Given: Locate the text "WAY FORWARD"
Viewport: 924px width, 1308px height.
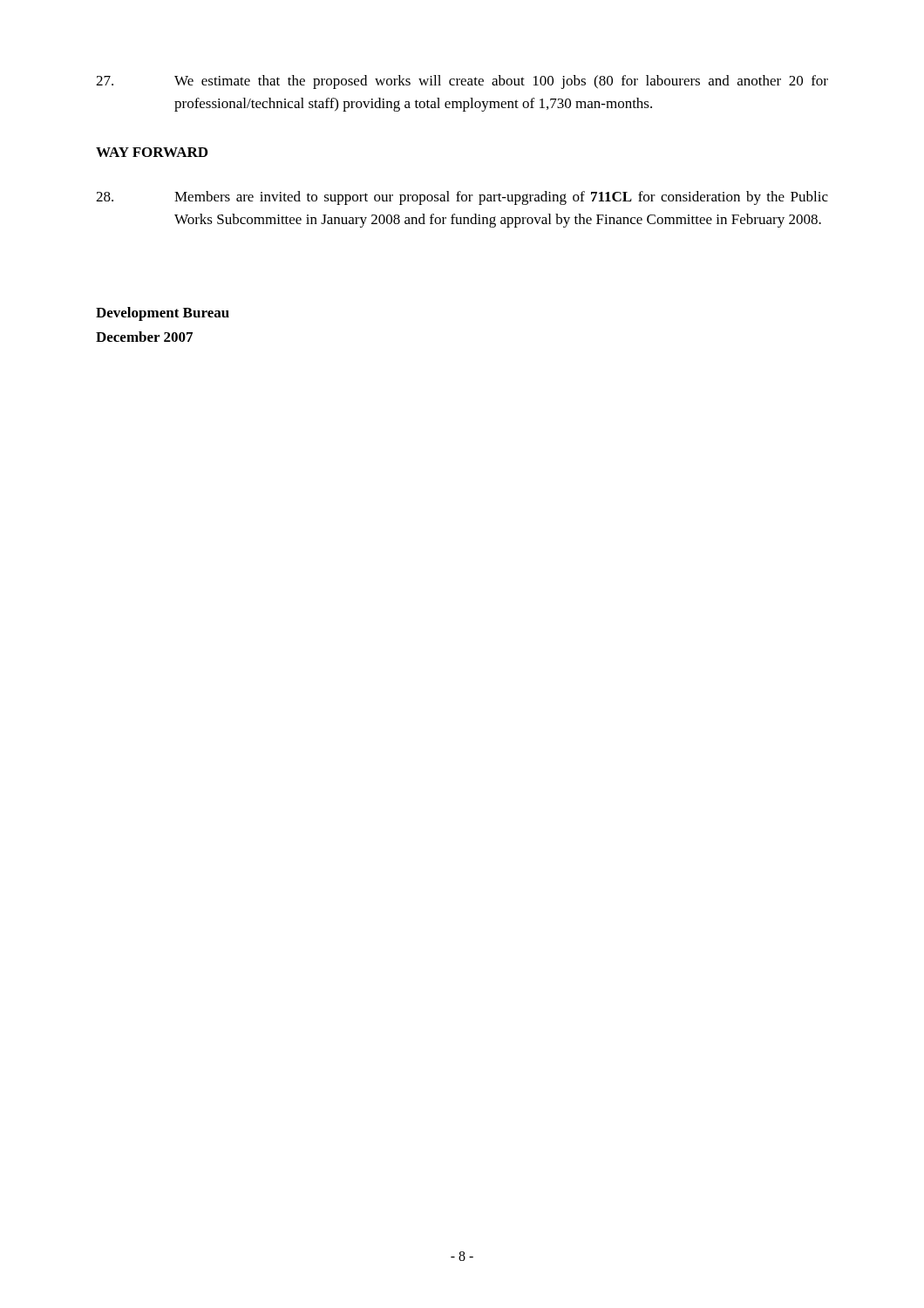Looking at the screenshot, I should point(152,152).
